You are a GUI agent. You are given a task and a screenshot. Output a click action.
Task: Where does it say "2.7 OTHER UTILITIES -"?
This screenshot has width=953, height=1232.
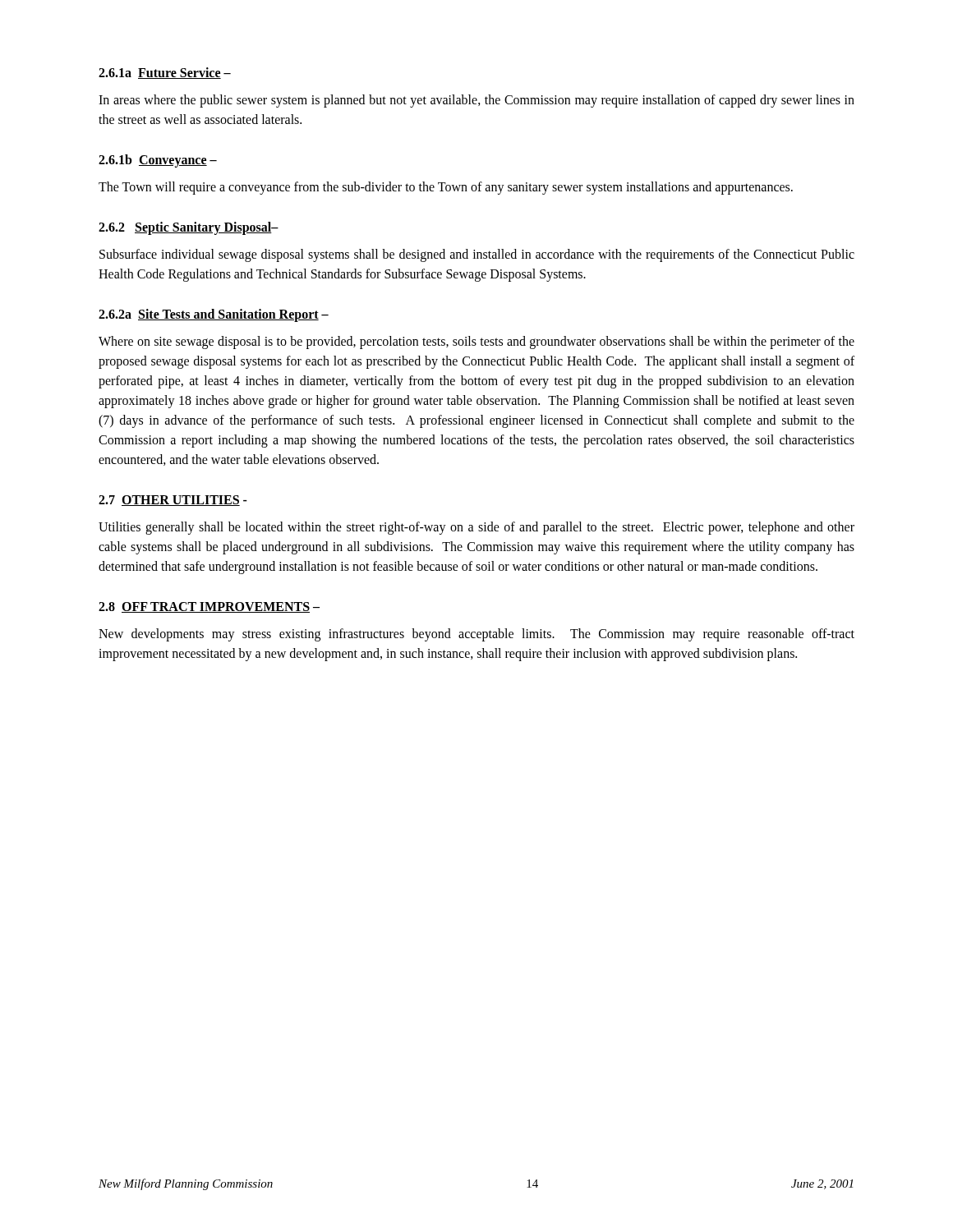tap(173, 500)
